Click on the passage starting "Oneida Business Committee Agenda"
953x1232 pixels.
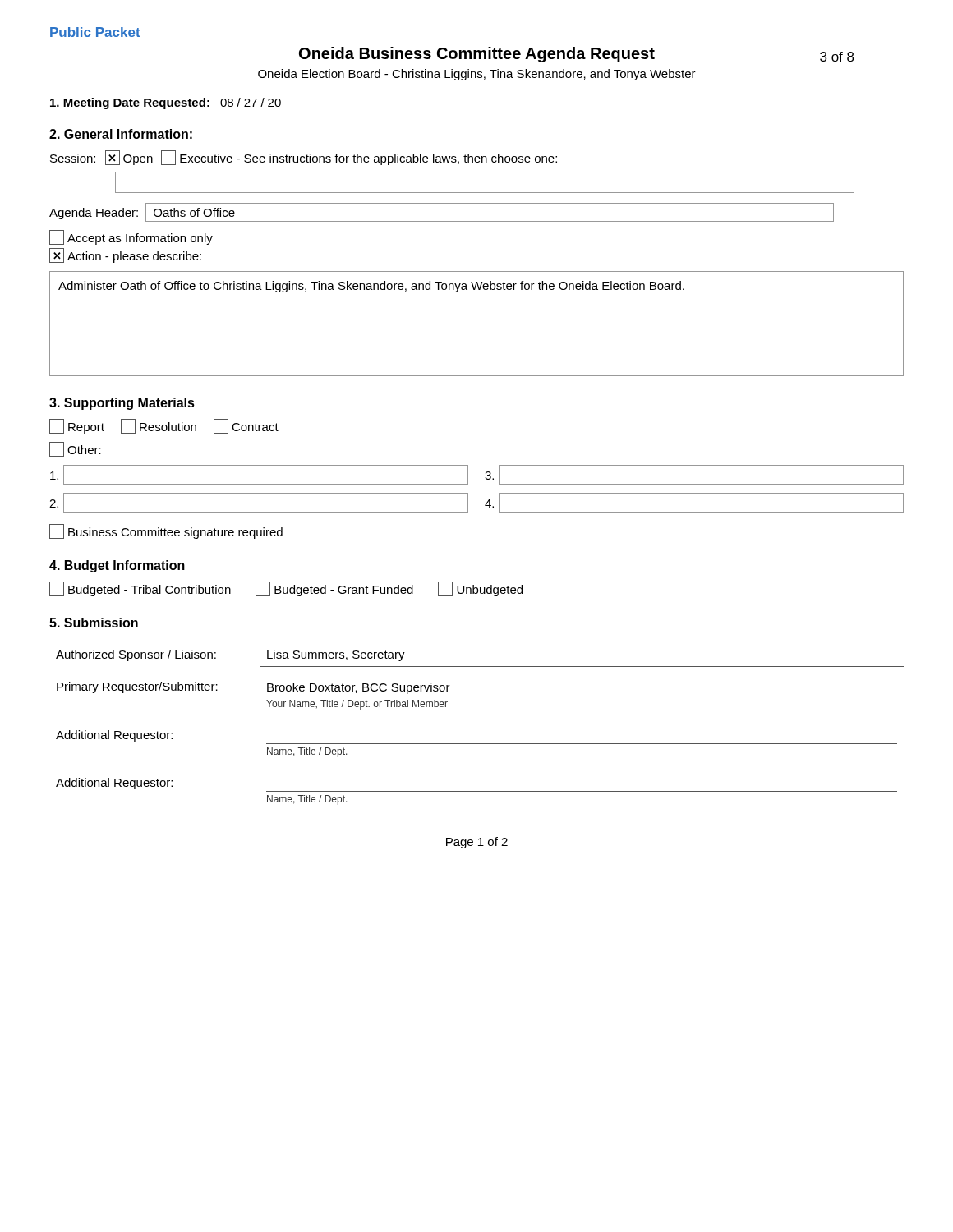[476, 53]
